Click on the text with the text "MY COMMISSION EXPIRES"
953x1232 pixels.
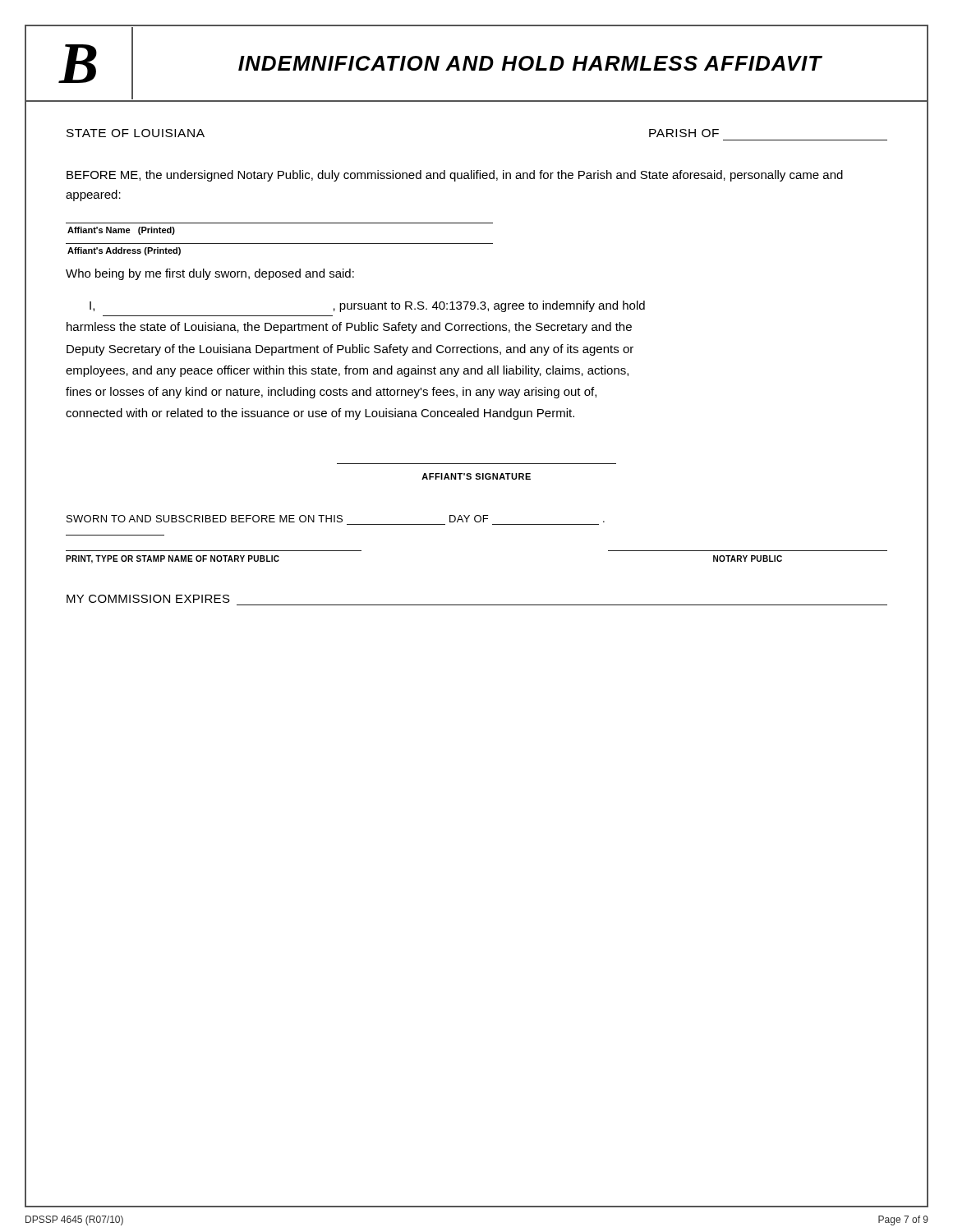tap(476, 597)
